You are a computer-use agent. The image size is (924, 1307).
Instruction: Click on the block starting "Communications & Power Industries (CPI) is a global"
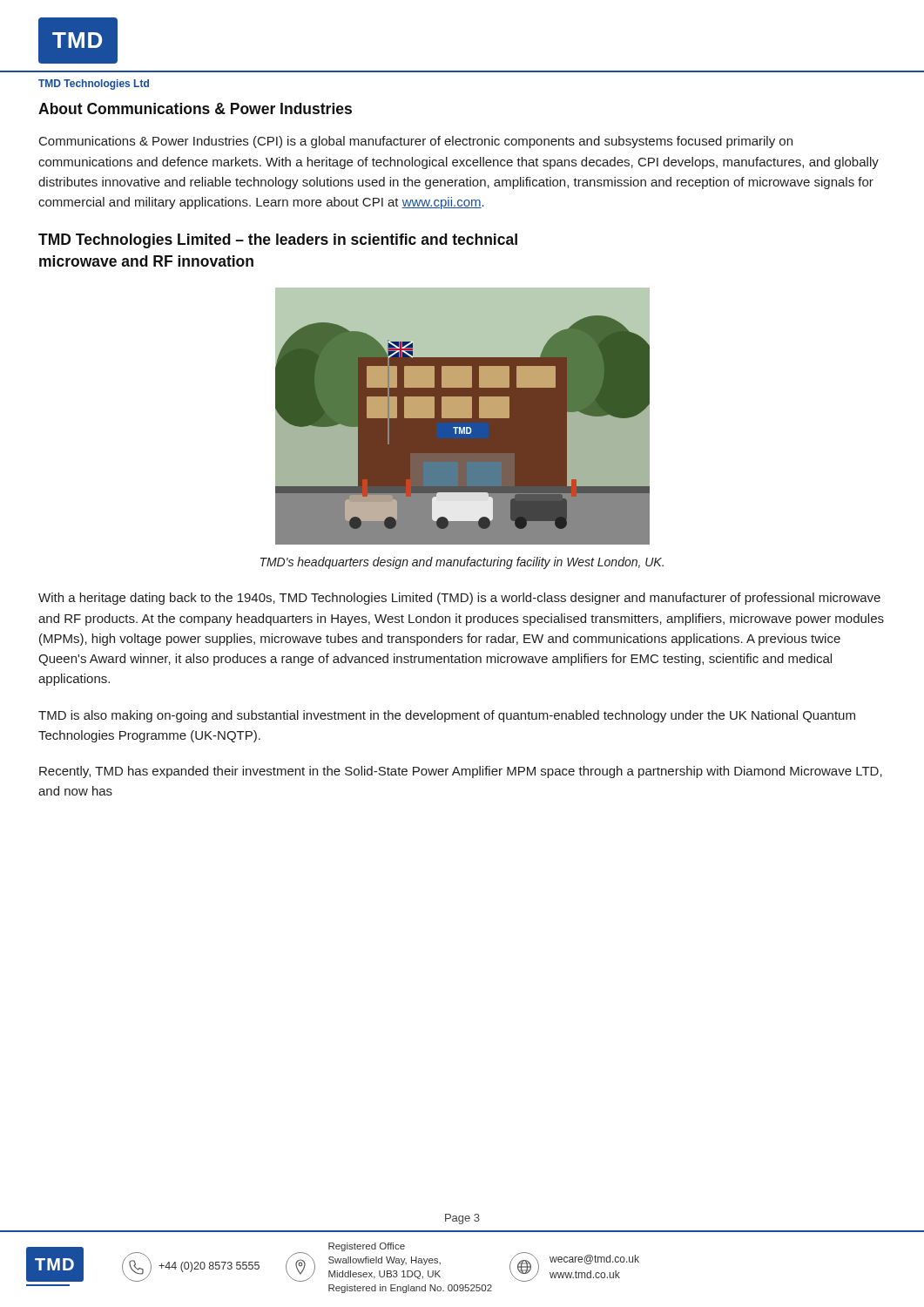coord(458,171)
